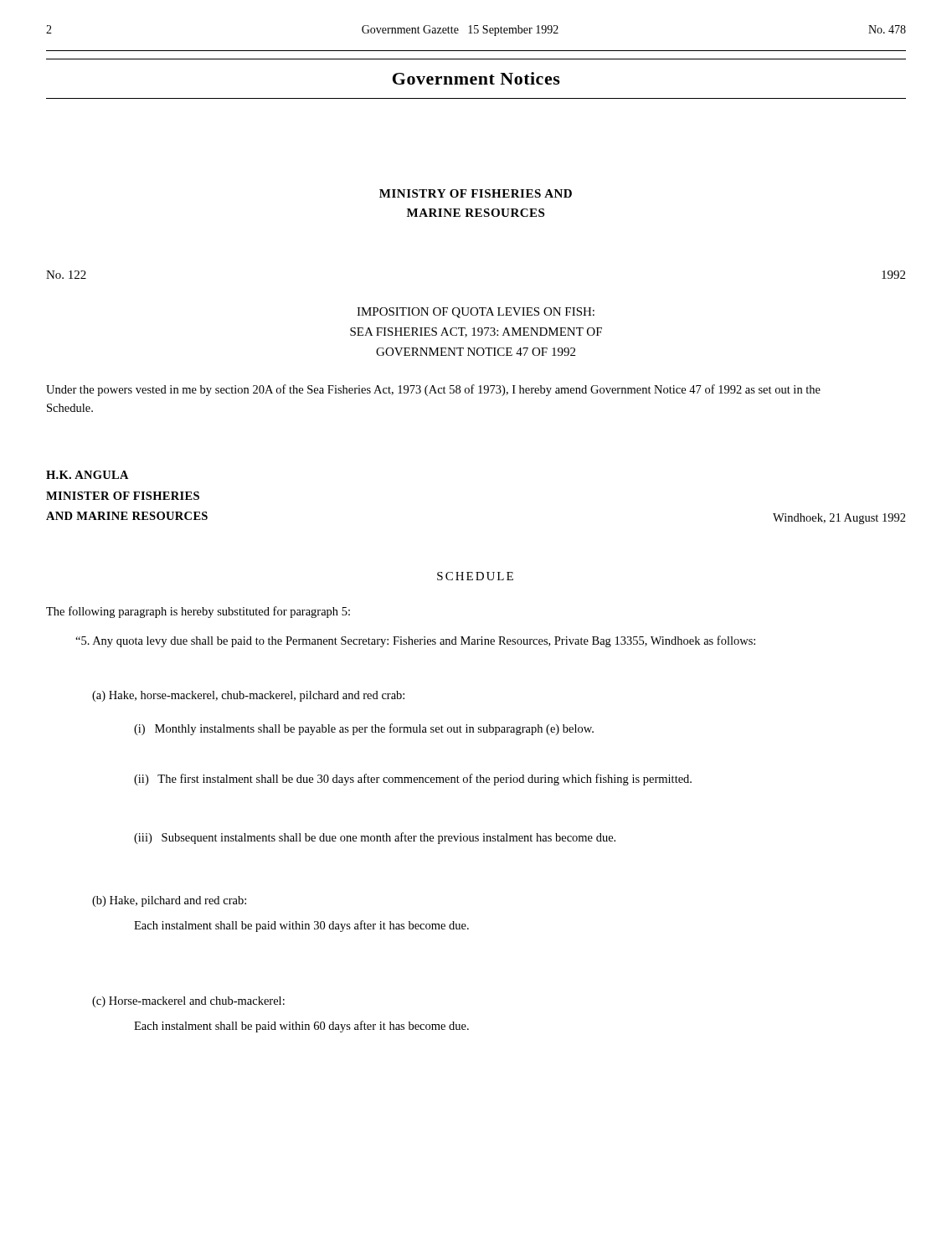
Task: Find the passage starting "(ii) The first instalment shall be"
Action: point(413,779)
